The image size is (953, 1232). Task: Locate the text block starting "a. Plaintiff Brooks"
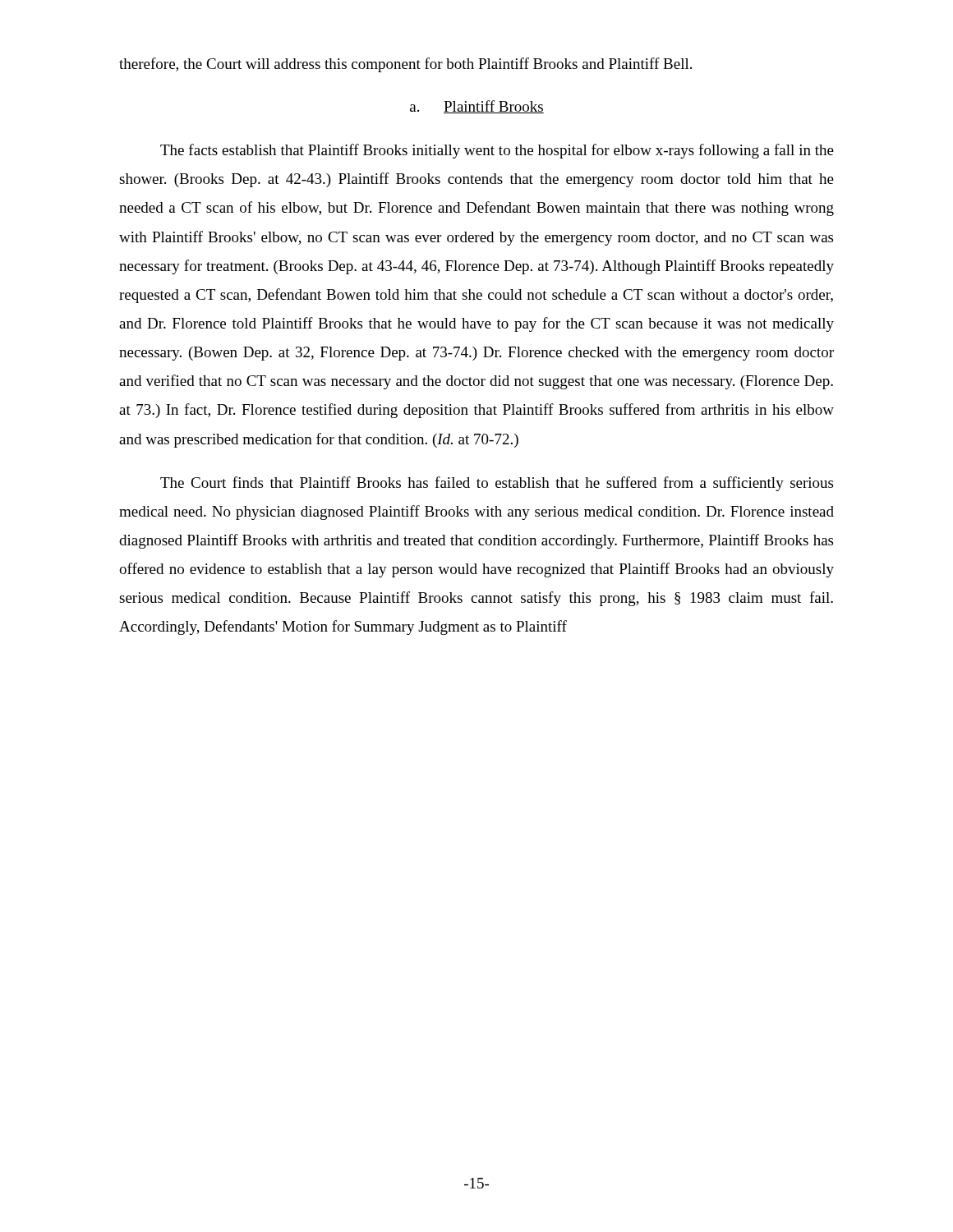(x=476, y=107)
